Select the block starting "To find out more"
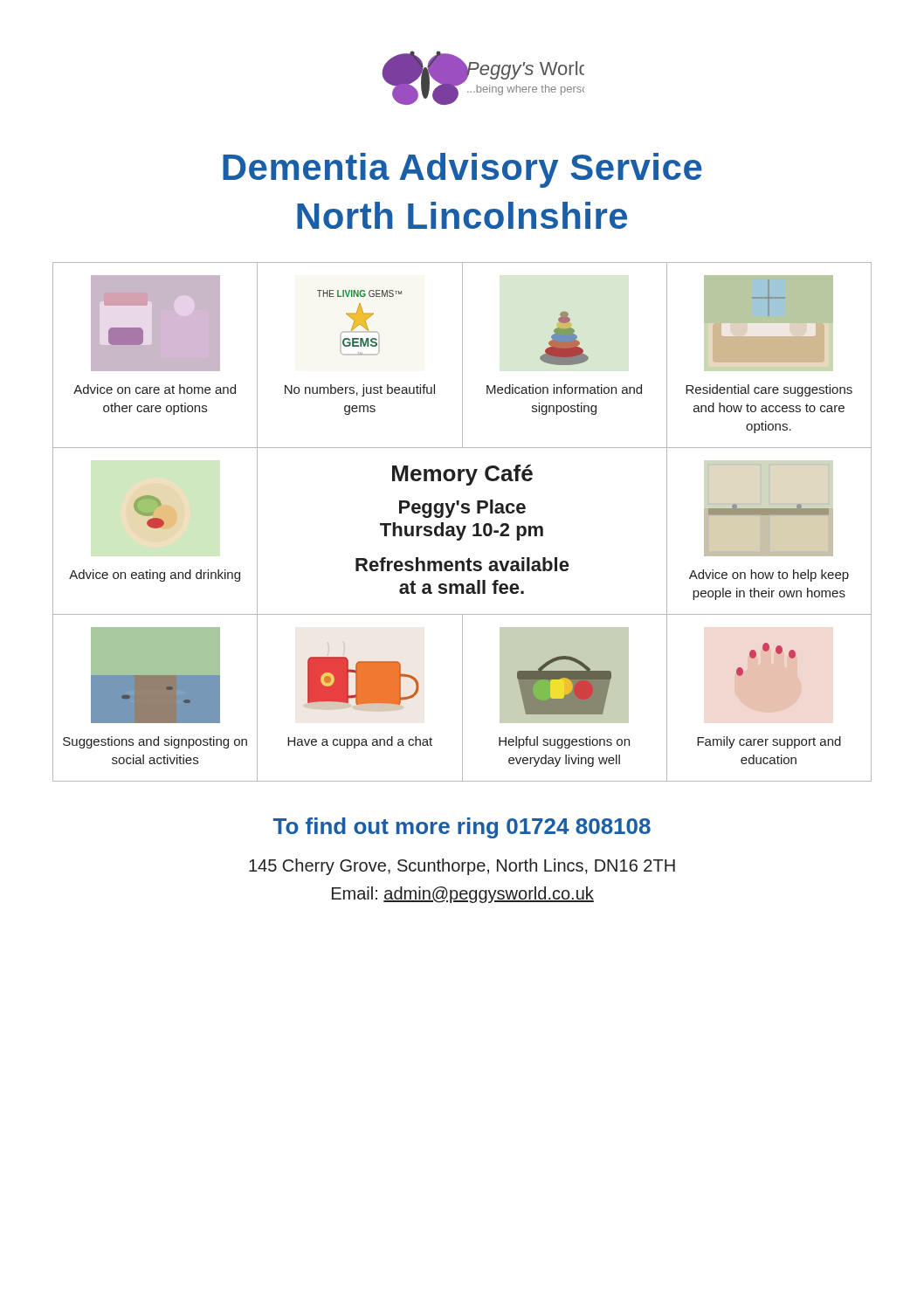The width and height of the screenshot is (924, 1310). 462,826
